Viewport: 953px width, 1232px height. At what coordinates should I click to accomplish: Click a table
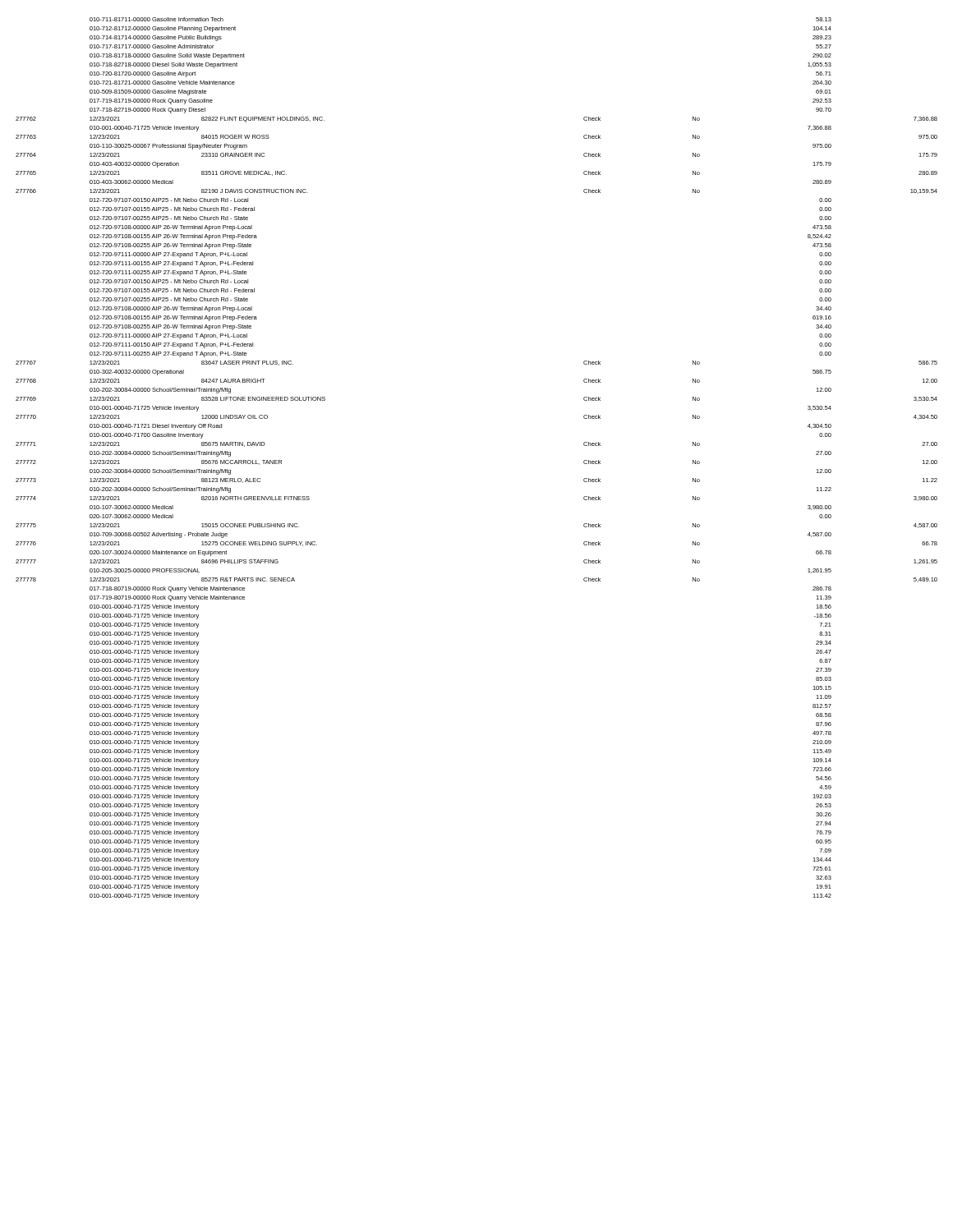pyautogui.click(x=476, y=458)
